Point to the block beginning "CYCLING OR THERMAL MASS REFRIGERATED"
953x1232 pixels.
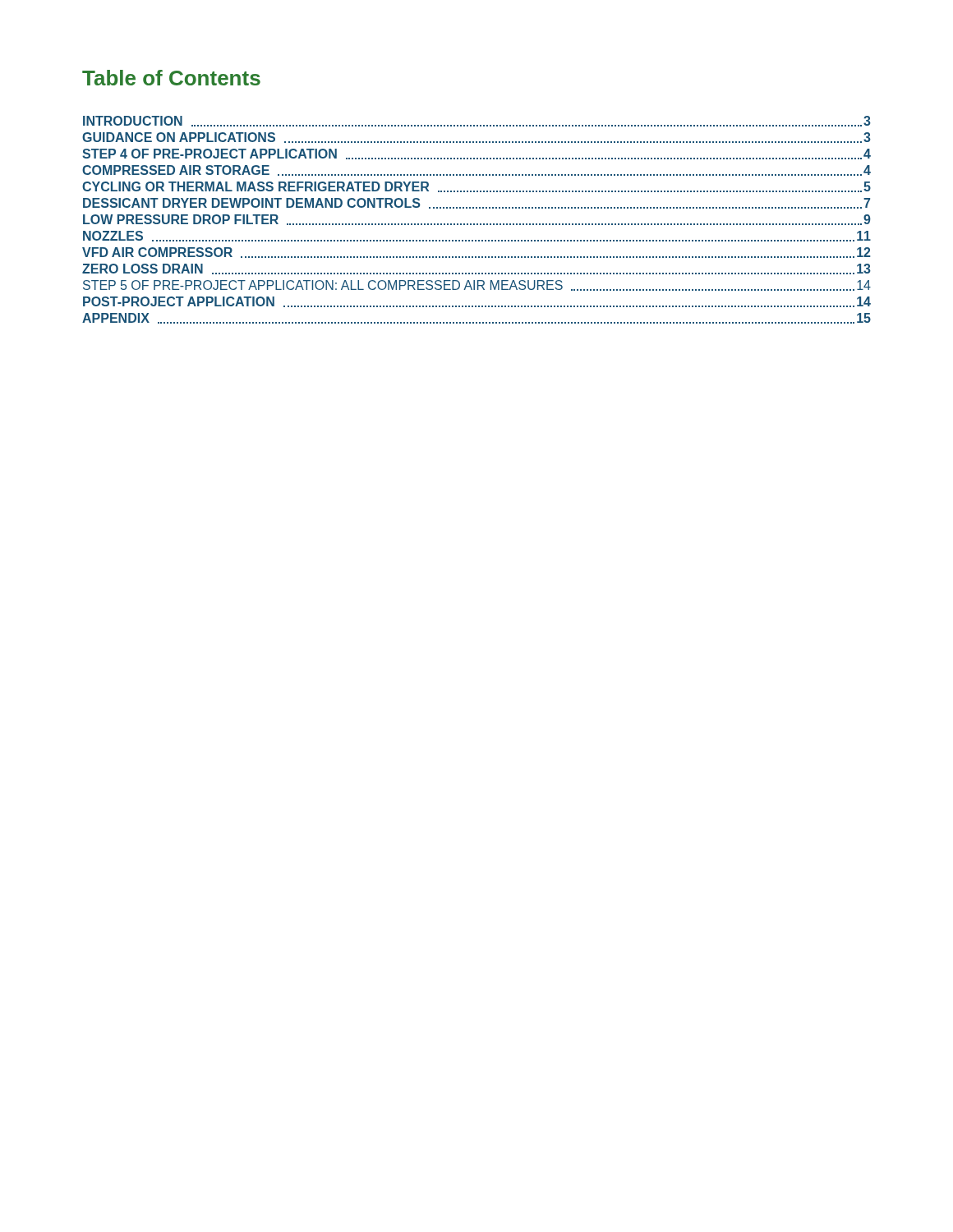coord(476,187)
